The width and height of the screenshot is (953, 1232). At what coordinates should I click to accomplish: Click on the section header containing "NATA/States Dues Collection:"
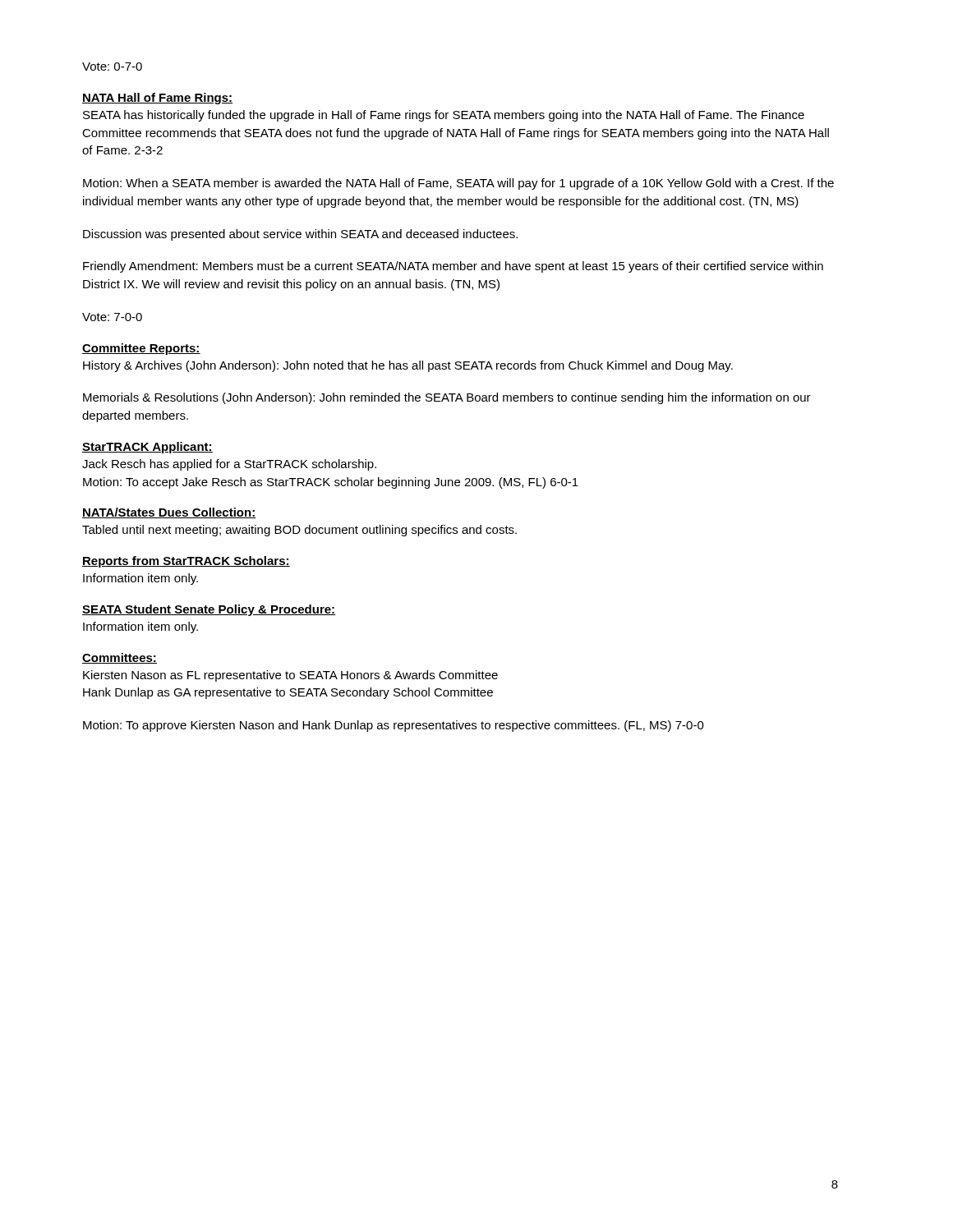coord(169,512)
